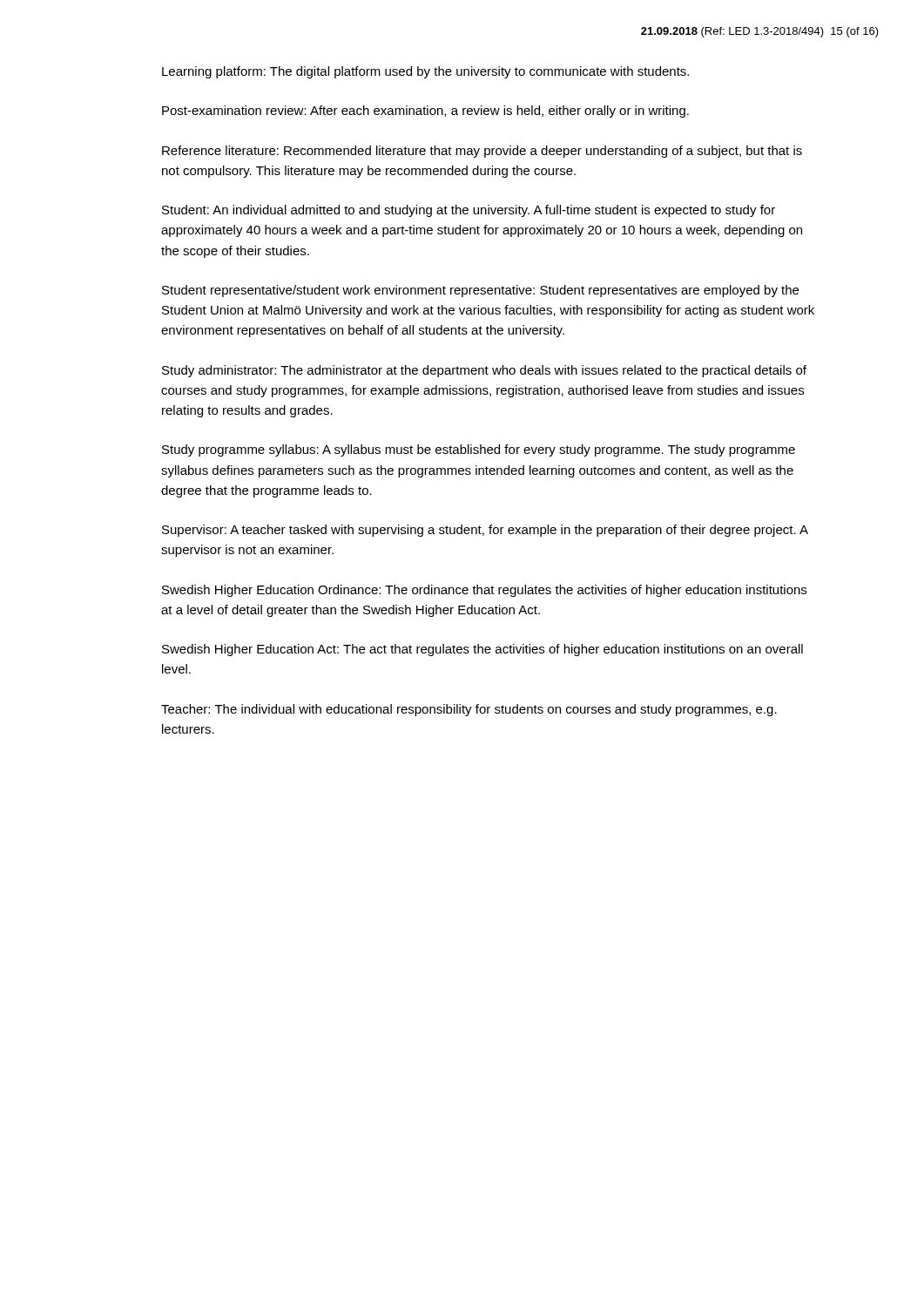Point to the block beginning "Supervisor: A teacher tasked with"
The image size is (924, 1307).
[484, 539]
